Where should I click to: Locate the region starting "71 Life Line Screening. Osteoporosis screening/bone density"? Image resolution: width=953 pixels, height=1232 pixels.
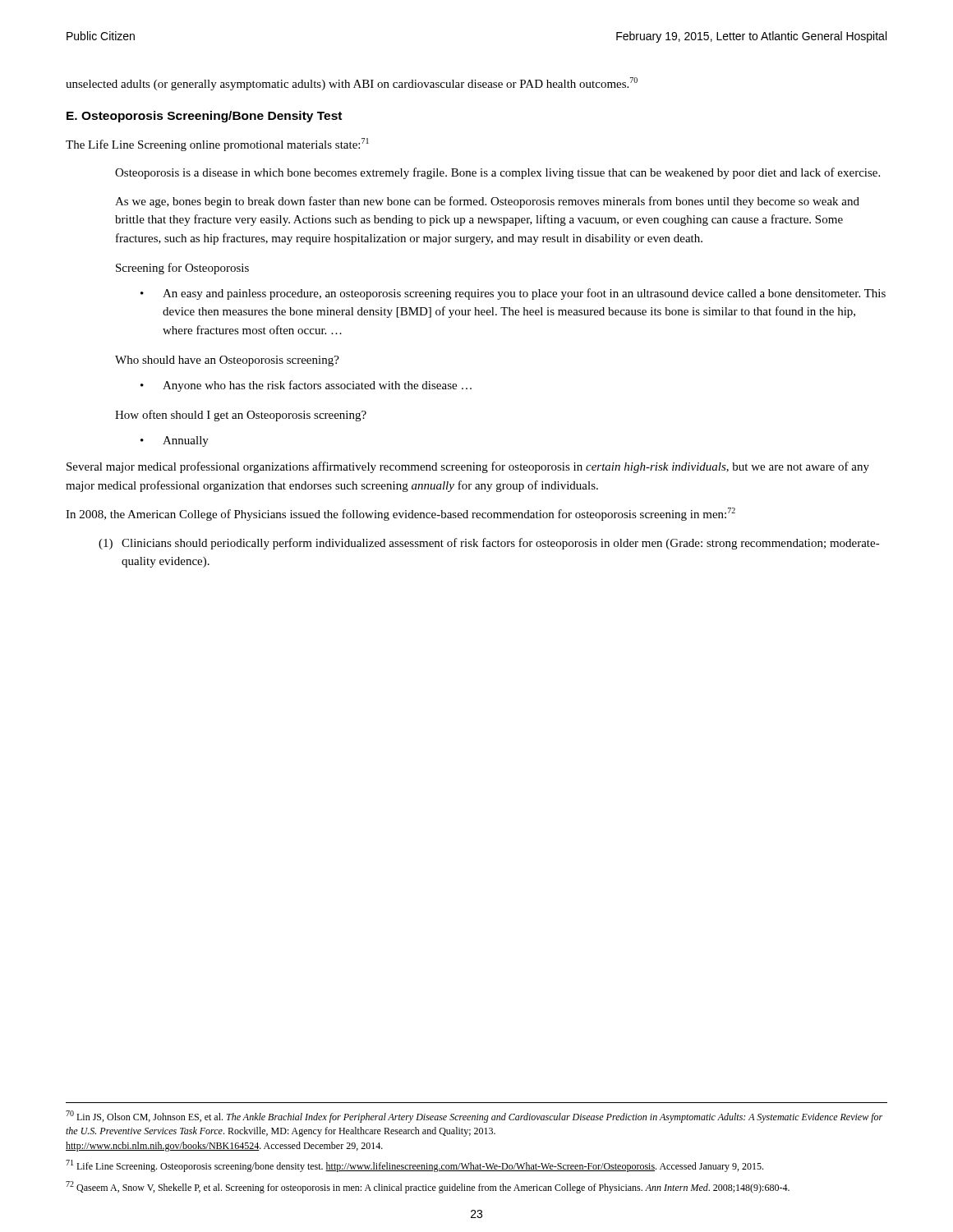(x=476, y=1166)
